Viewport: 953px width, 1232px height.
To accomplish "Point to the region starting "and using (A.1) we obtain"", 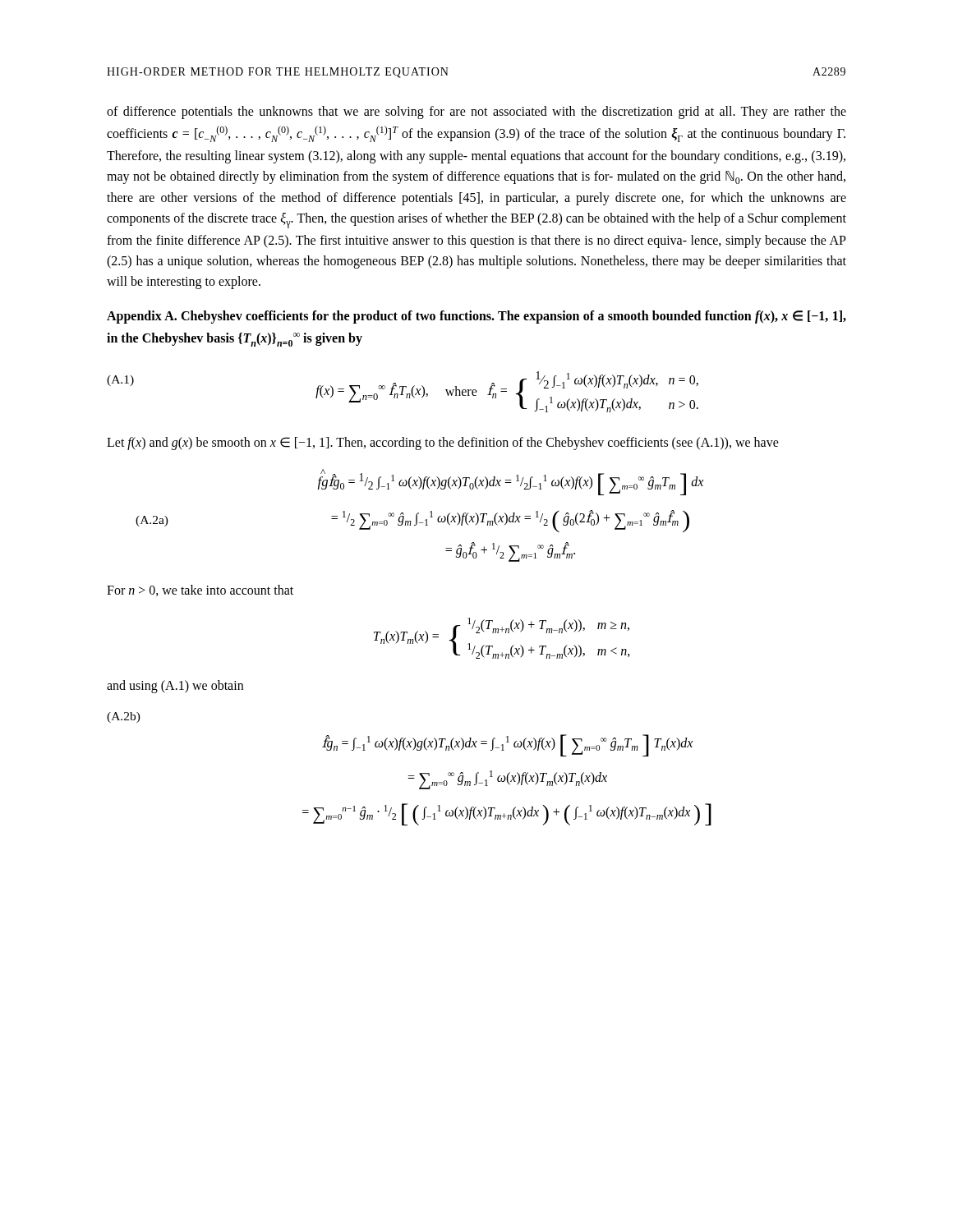I will click(175, 687).
